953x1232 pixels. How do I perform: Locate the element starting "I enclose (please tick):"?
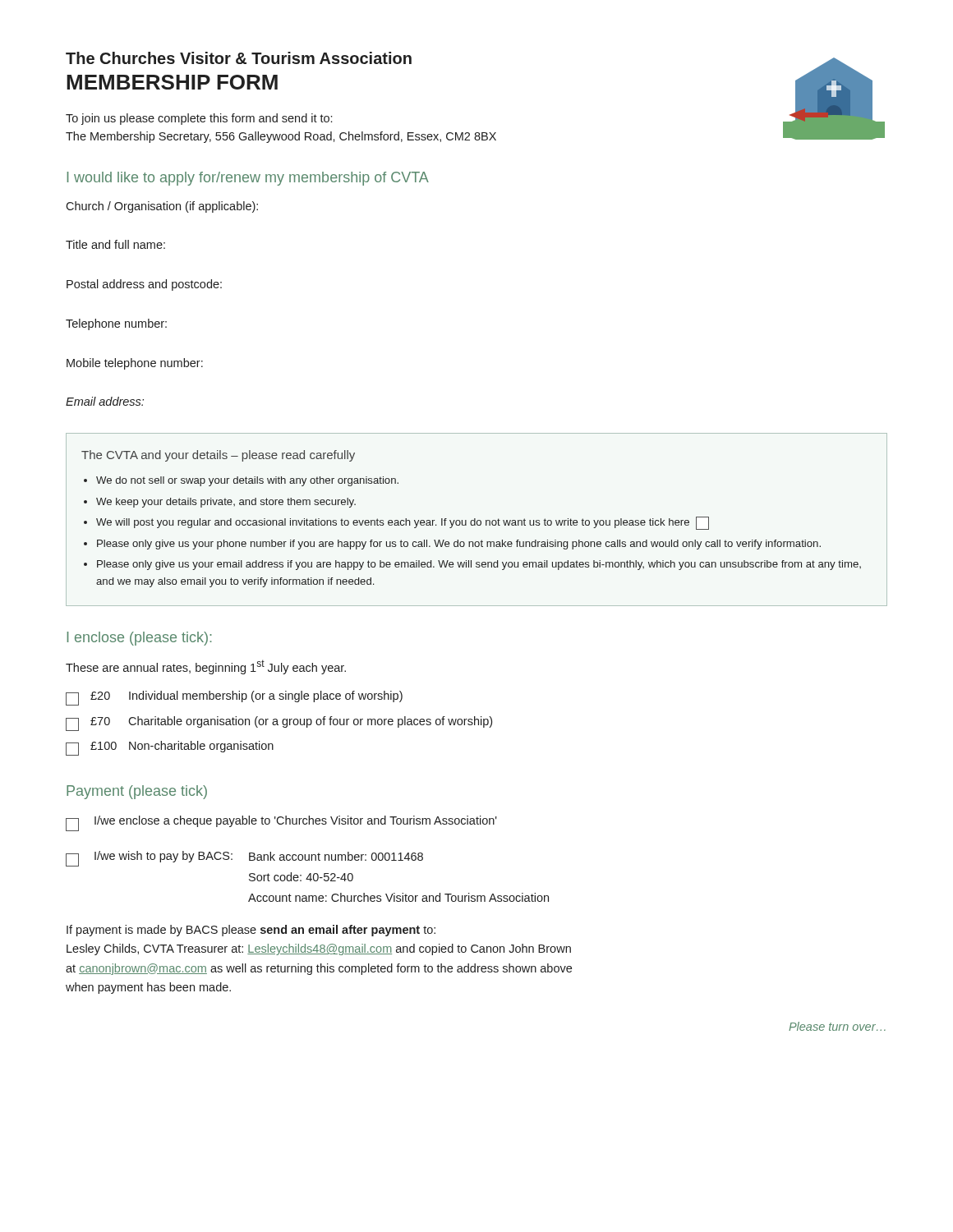point(139,637)
